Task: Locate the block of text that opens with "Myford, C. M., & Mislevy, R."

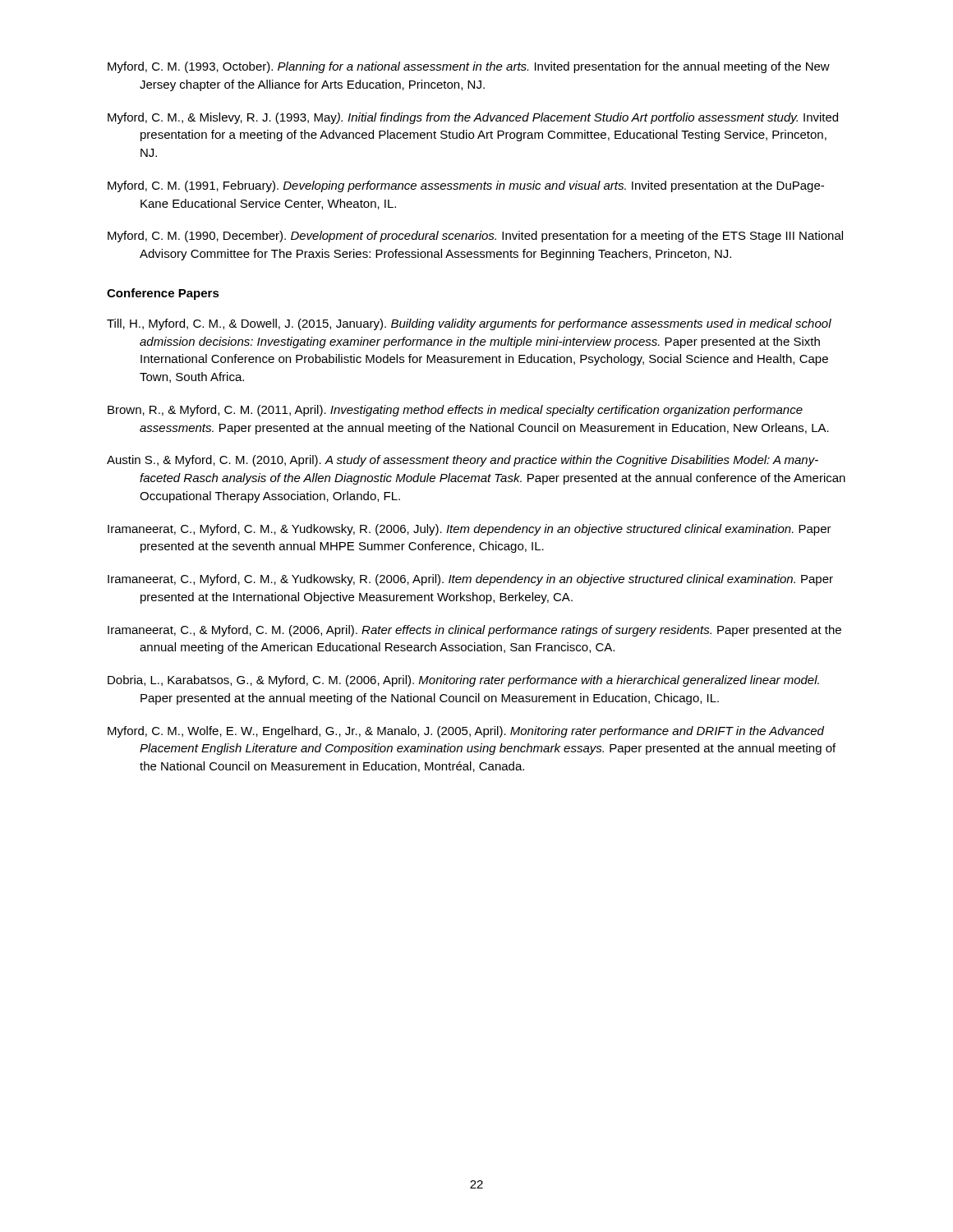Action: point(473,134)
